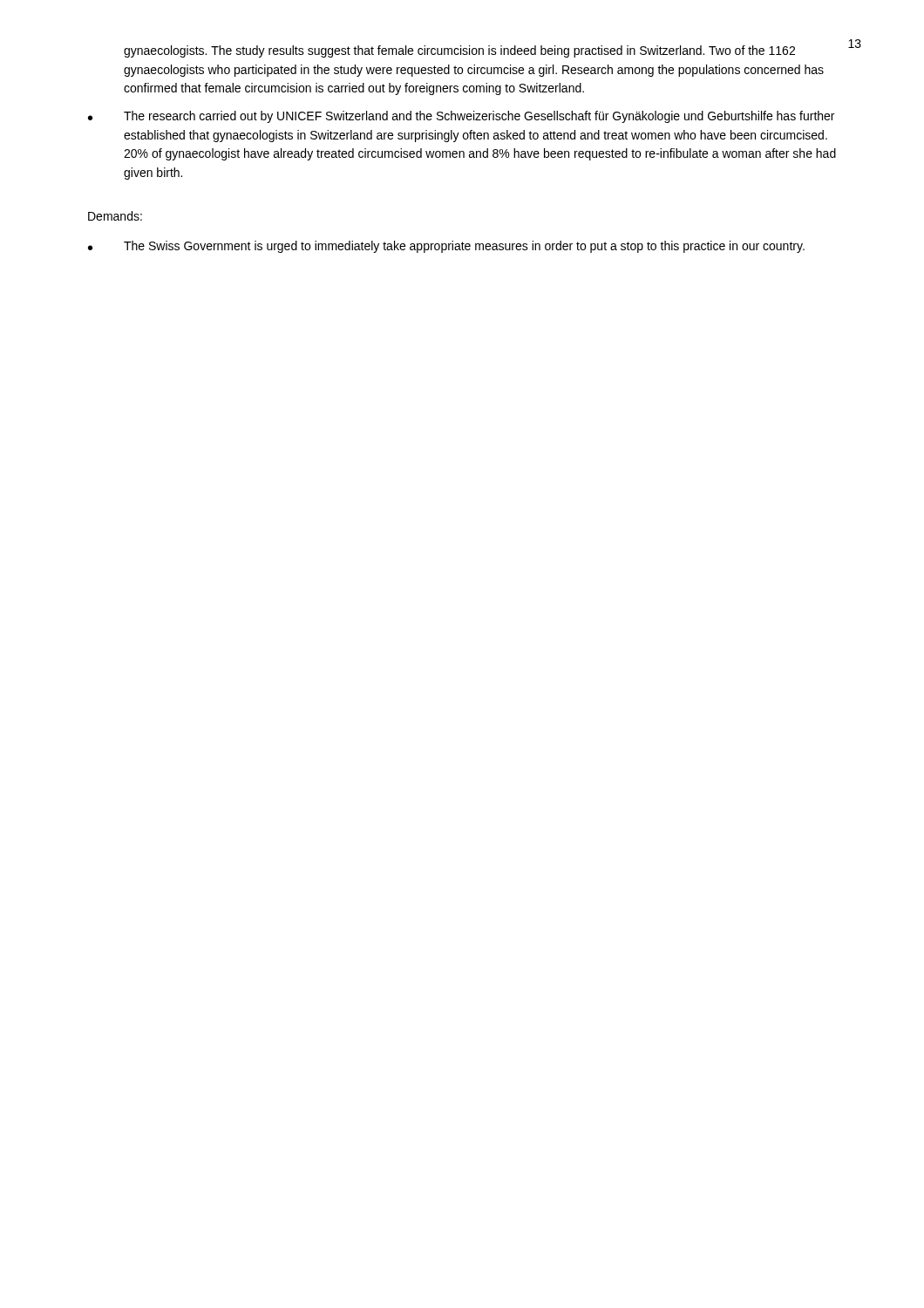This screenshot has height=1308, width=924.
Task: Select the text starting "• The Swiss Government is urged to immediately"
Action: tap(462, 247)
